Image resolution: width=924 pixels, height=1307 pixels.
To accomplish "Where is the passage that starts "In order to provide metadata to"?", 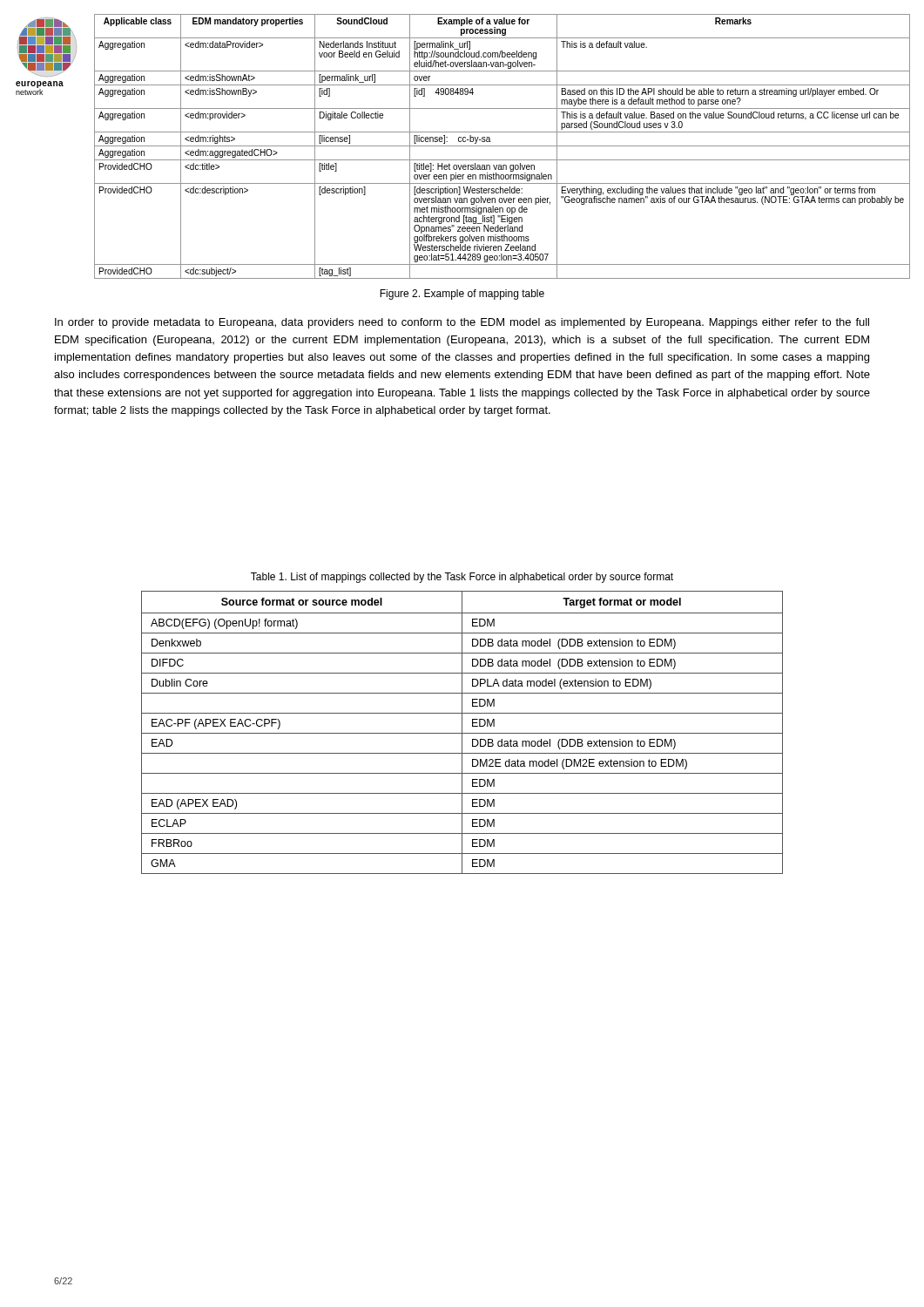I will point(462,366).
